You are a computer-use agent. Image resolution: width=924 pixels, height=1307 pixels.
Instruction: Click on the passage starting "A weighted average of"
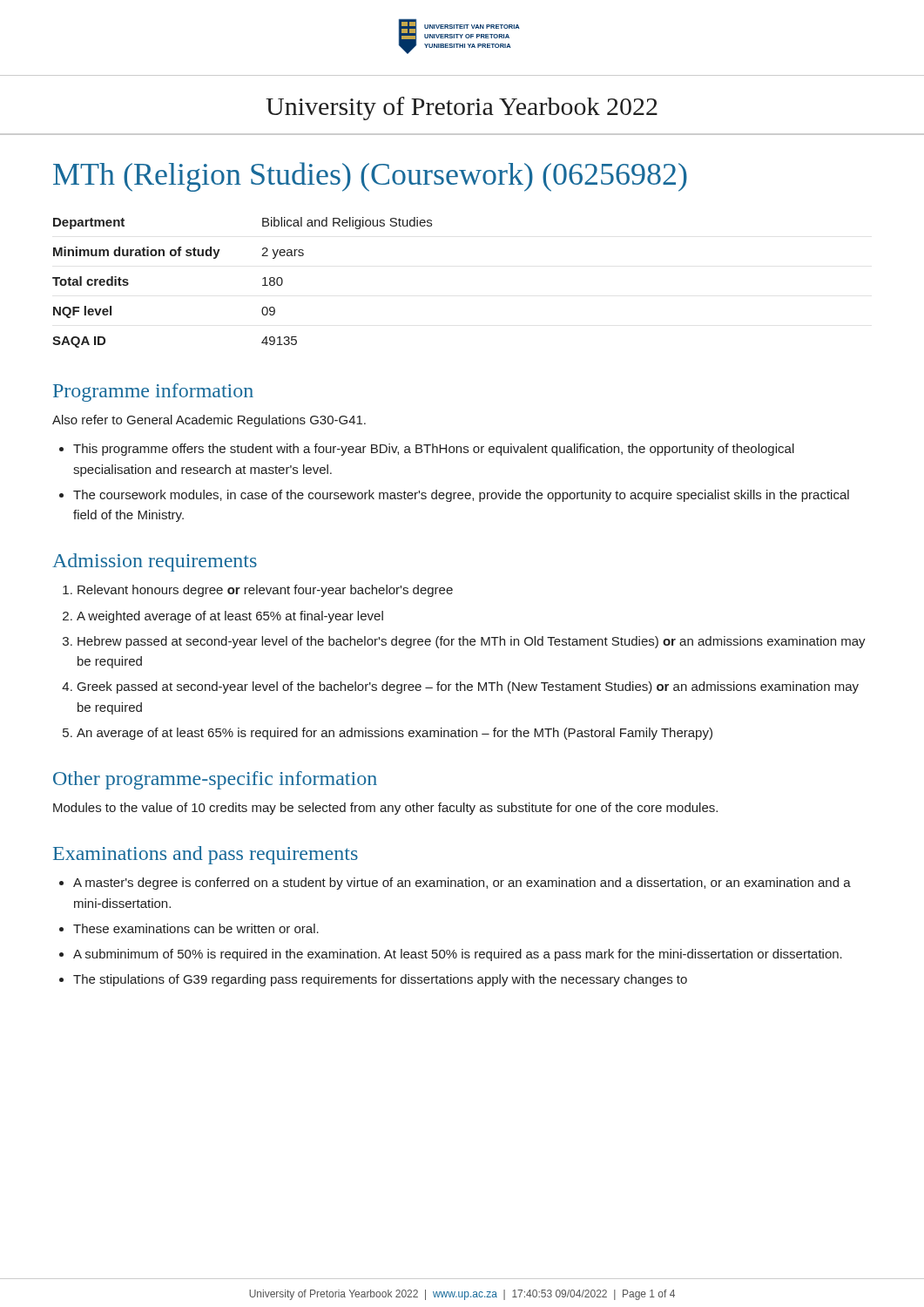click(x=230, y=615)
